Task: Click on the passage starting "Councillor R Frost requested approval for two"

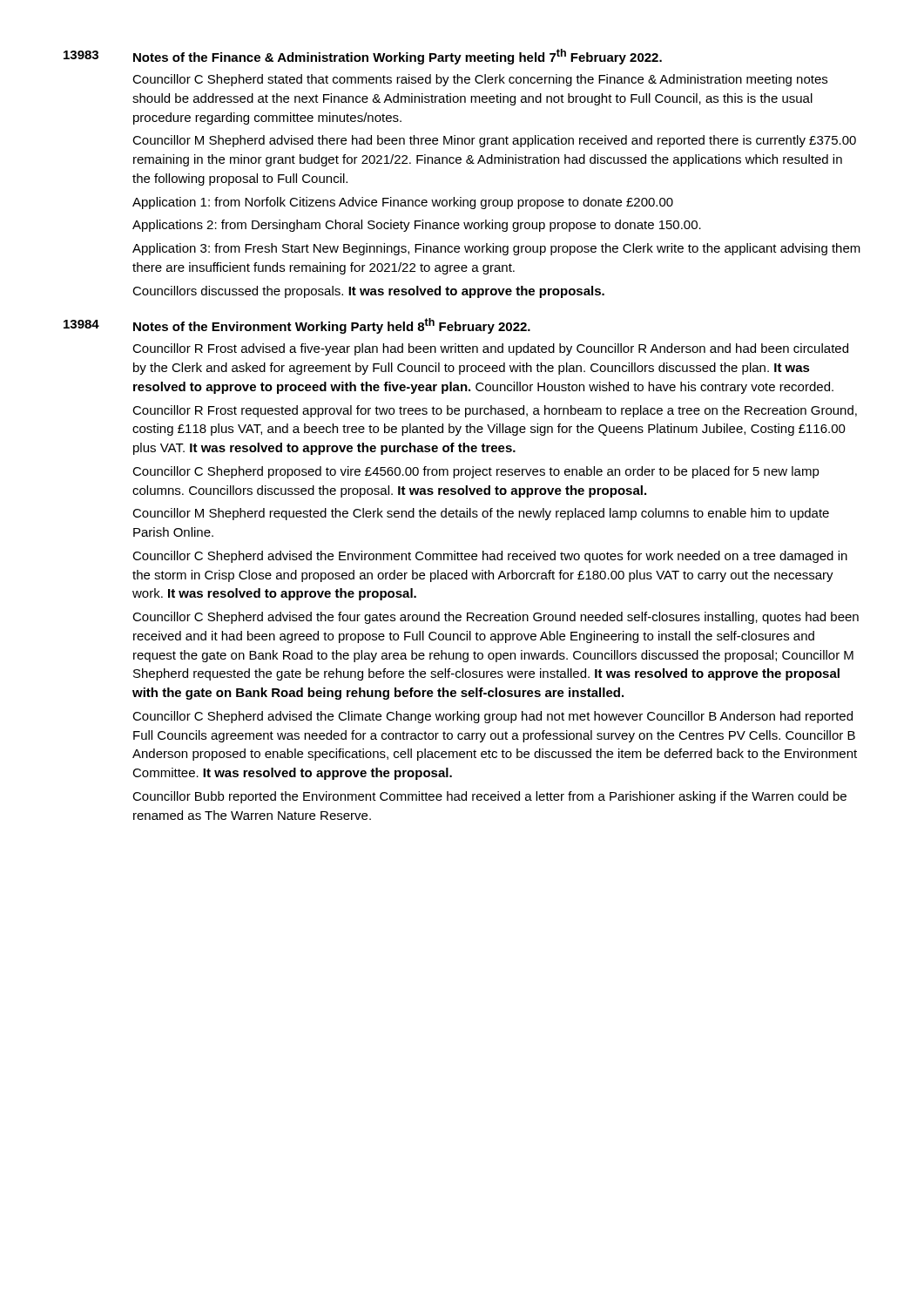Action: coord(497,429)
